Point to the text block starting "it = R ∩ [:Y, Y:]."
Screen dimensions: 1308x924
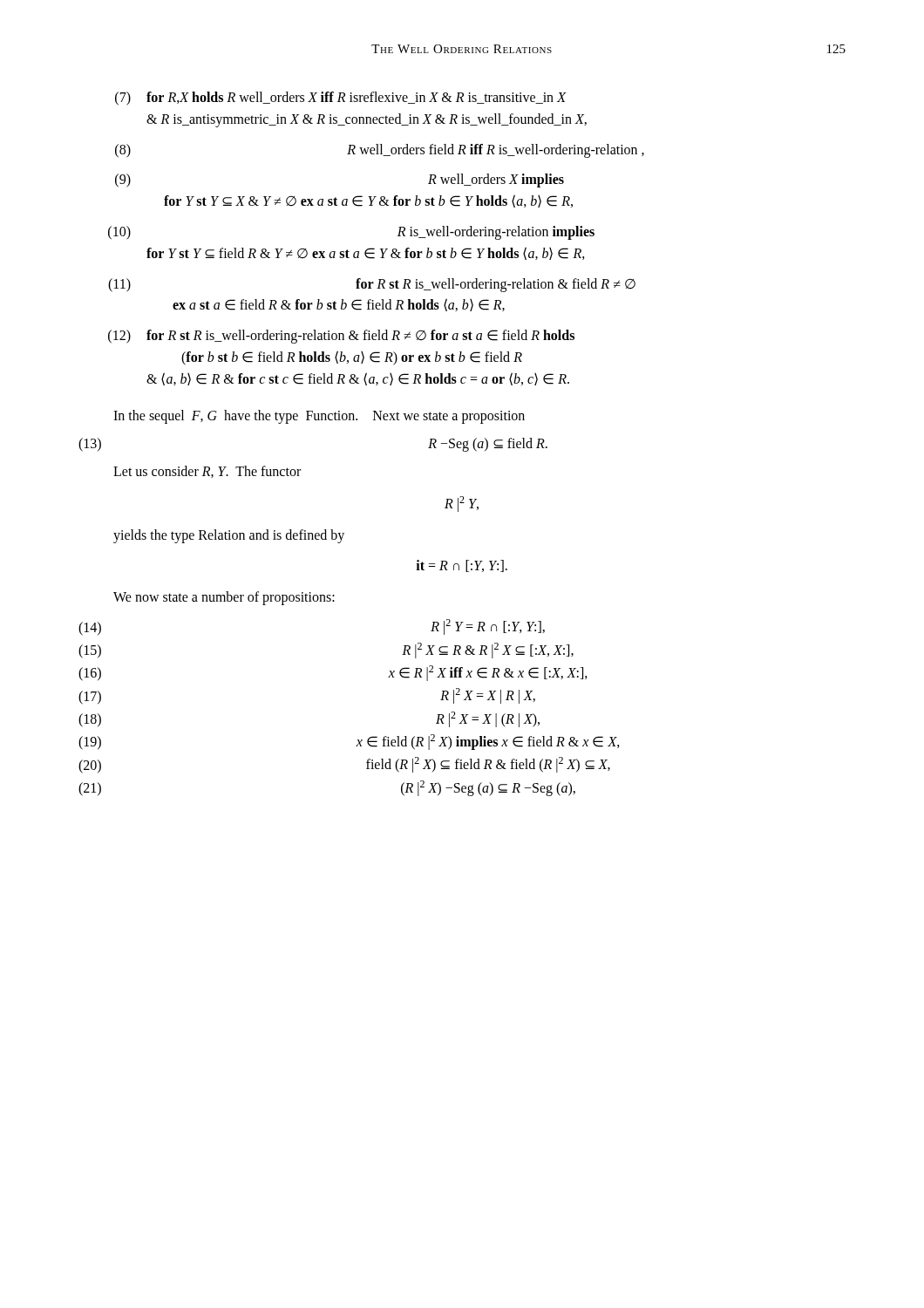(462, 566)
